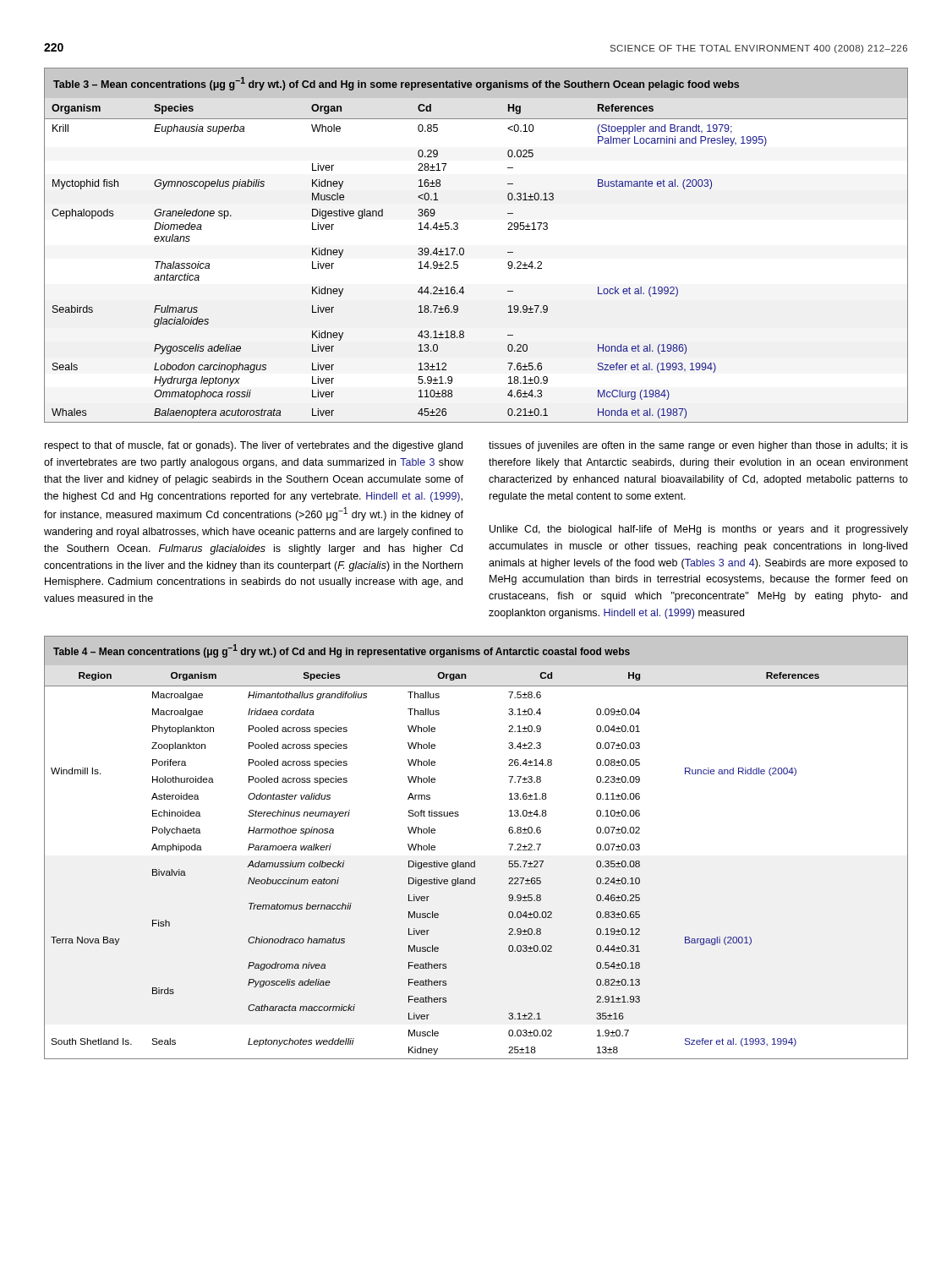Select the text block containing "respect to that of muscle,"
The image size is (952, 1268).
[x=254, y=522]
